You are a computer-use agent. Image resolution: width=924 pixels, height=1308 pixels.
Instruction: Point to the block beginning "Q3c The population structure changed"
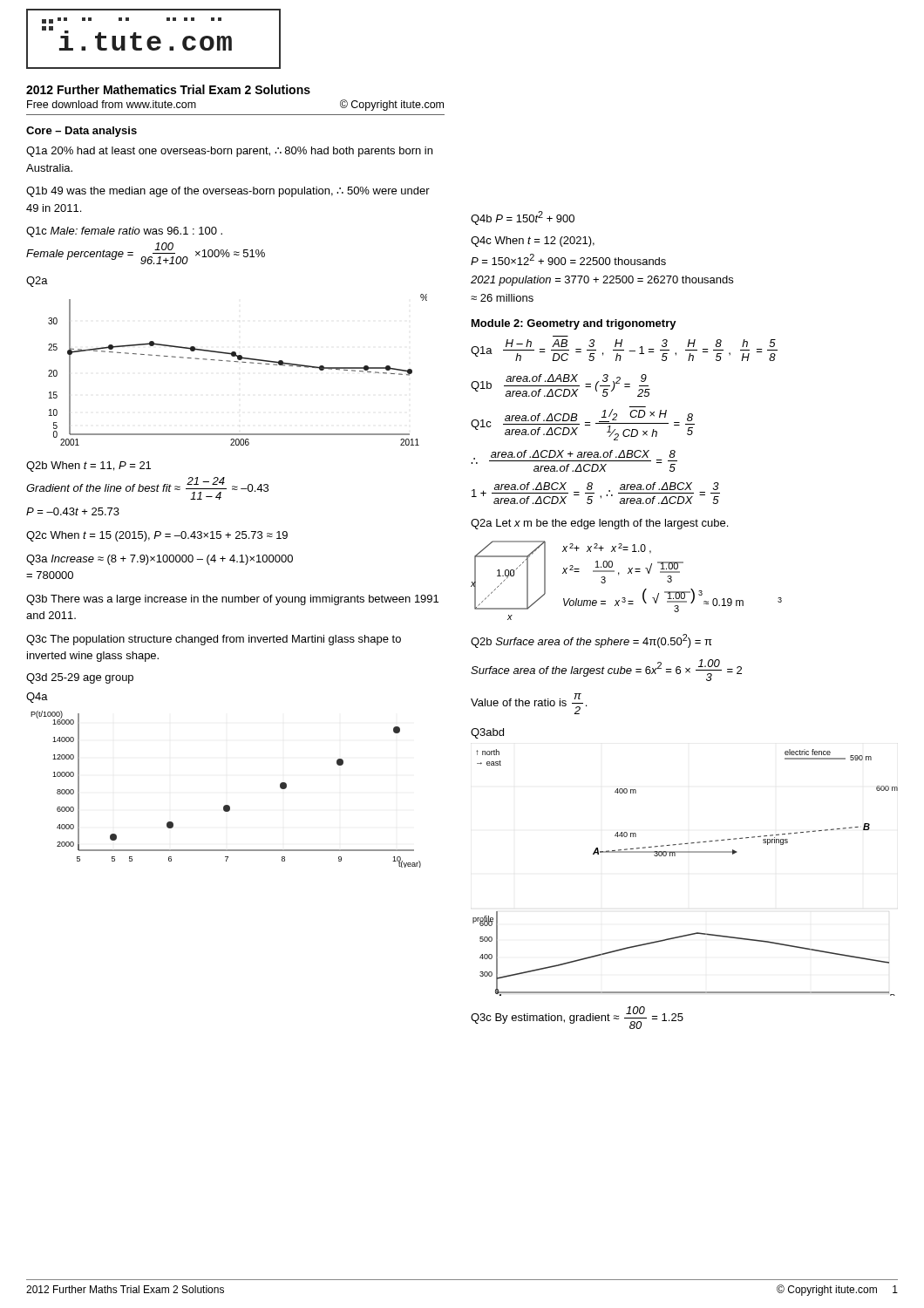point(214,647)
